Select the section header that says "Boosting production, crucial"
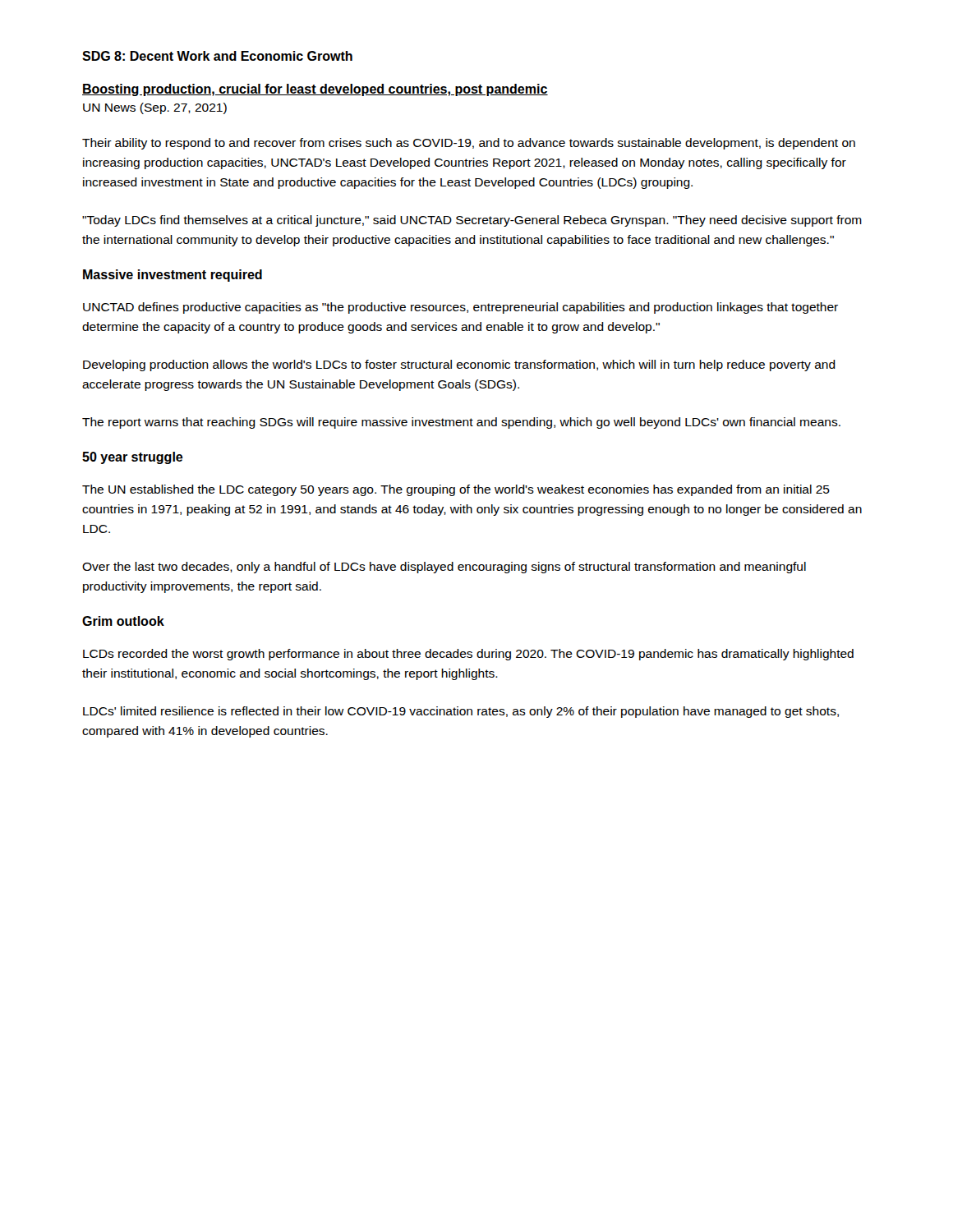This screenshot has height=1232, width=953. [315, 89]
